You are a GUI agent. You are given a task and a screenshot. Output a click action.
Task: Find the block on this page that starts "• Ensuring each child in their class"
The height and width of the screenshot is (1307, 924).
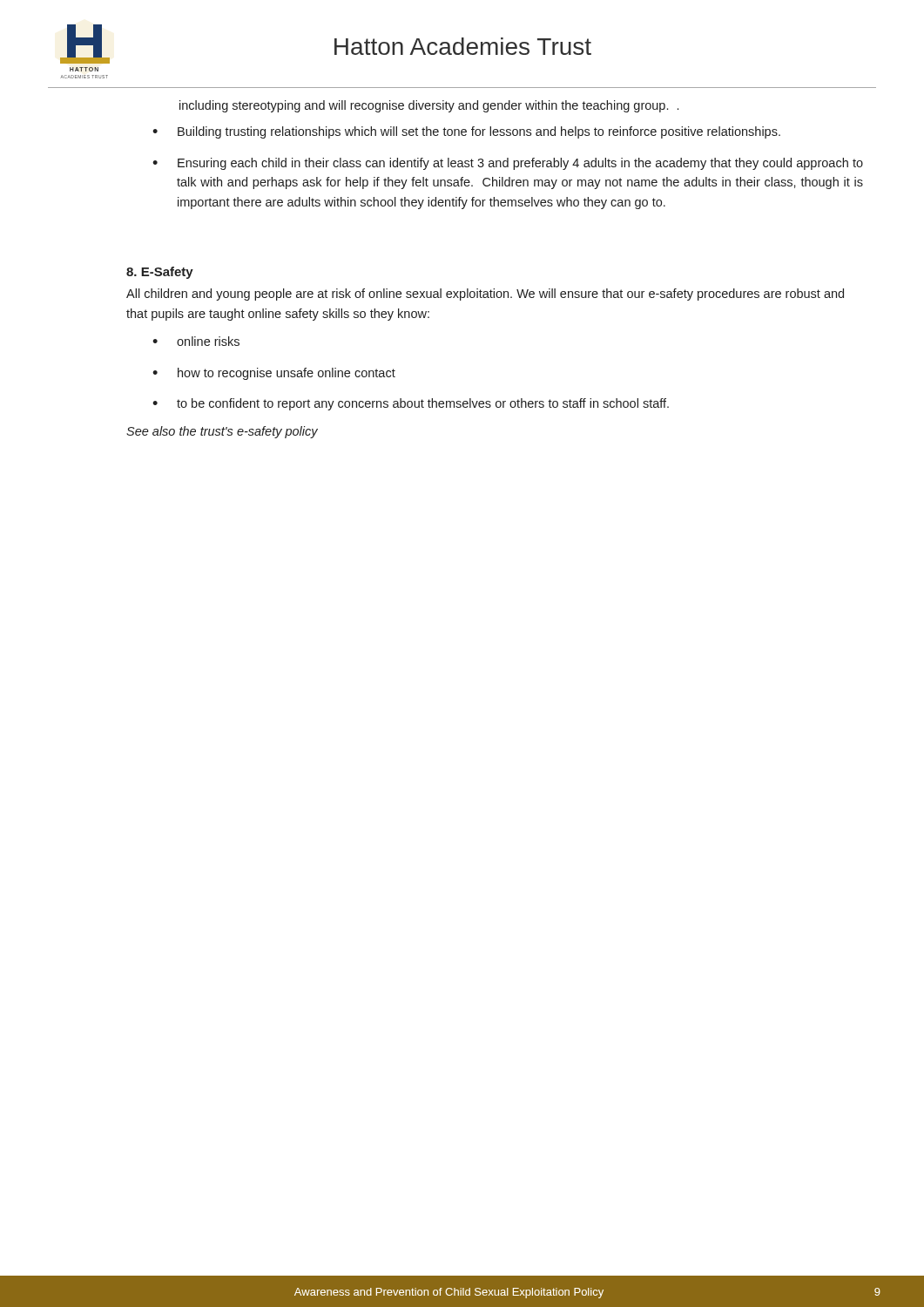pyautogui.click(x=508, y=183)
